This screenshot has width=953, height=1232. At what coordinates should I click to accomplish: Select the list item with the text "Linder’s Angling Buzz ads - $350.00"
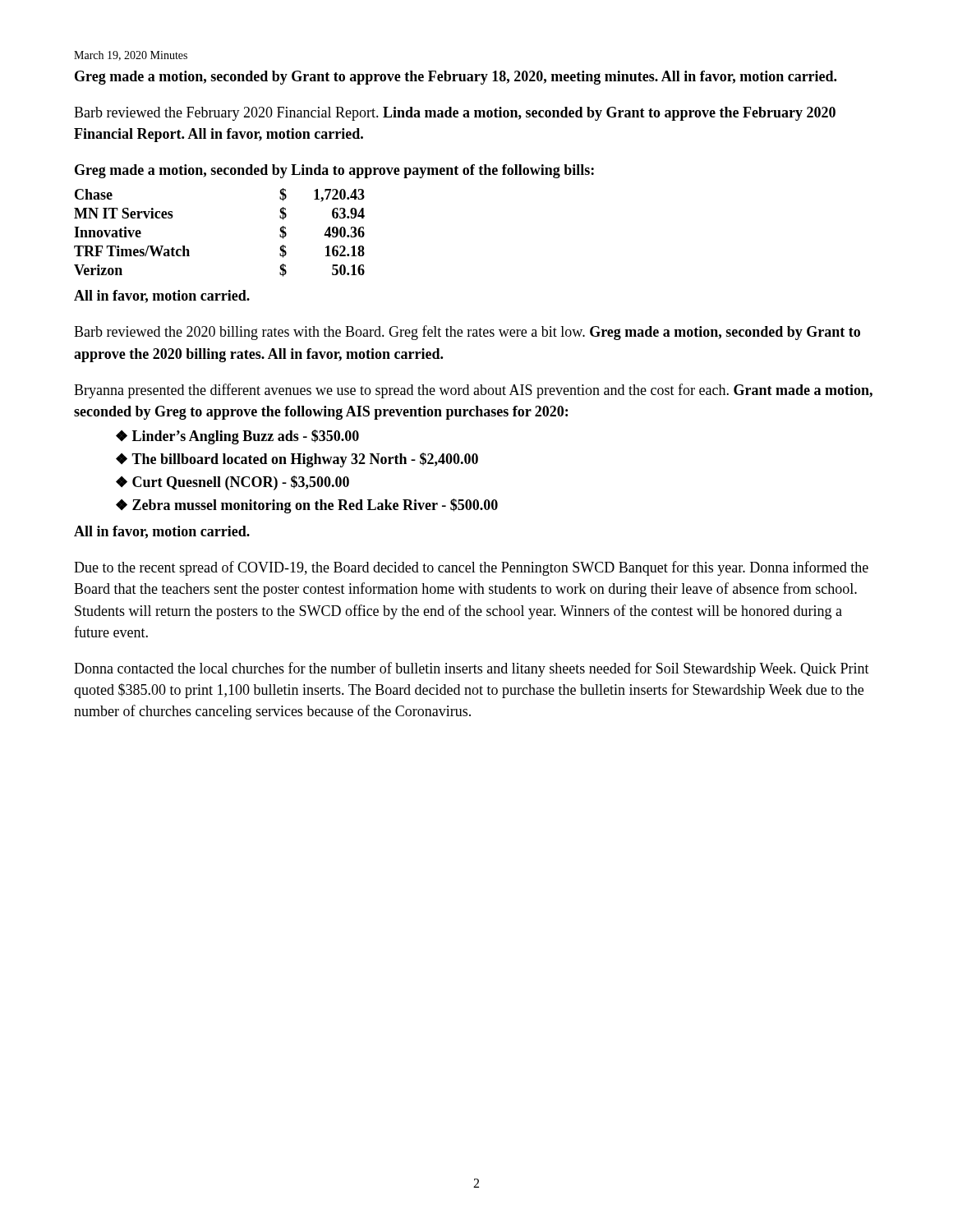246,436
